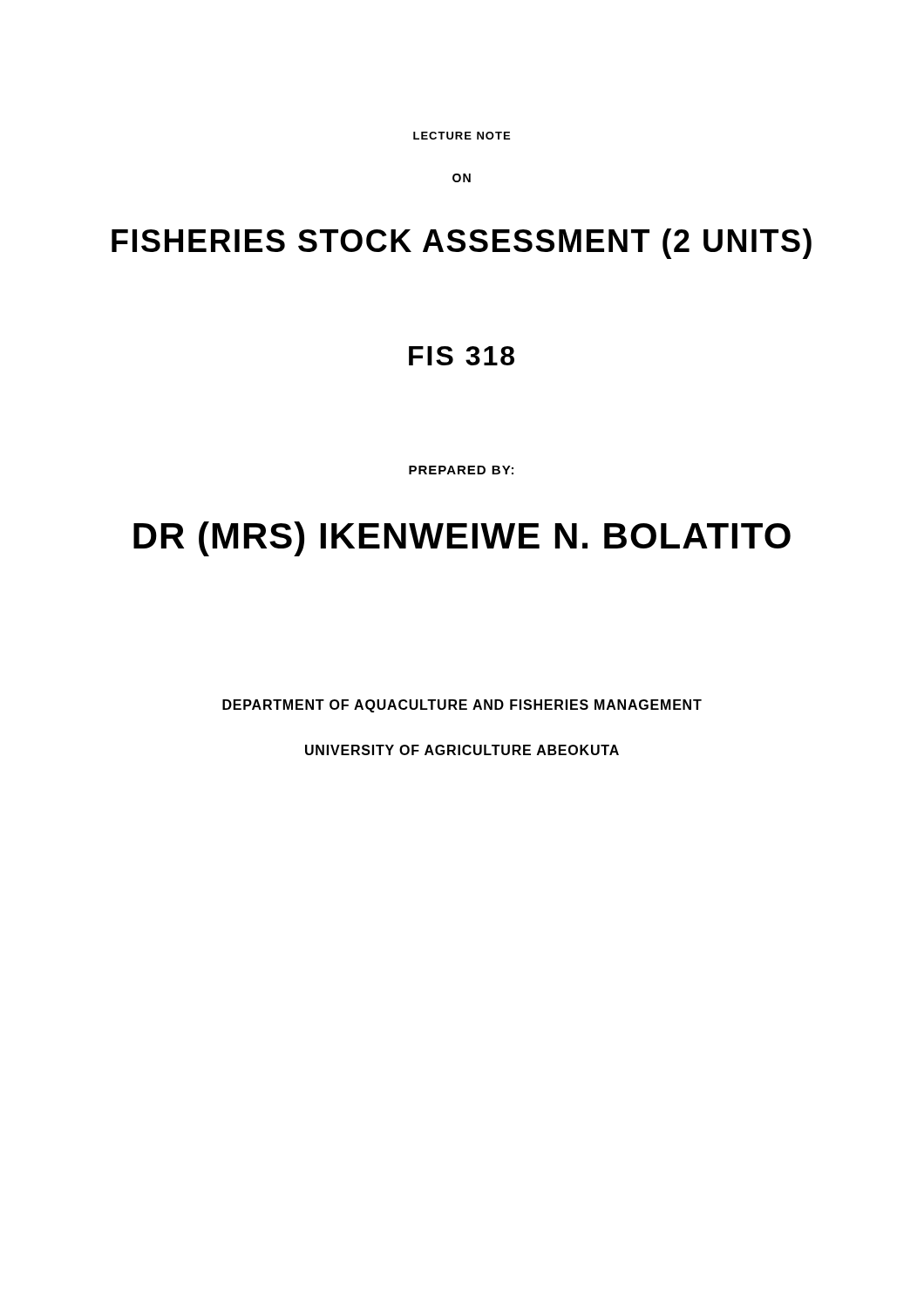Find the title with the text "DR (MRS) IKENWEIWE N. BOLATITO"
Image resolution: width=924 pixels, height=1308 pixels.
click(462, 536)
